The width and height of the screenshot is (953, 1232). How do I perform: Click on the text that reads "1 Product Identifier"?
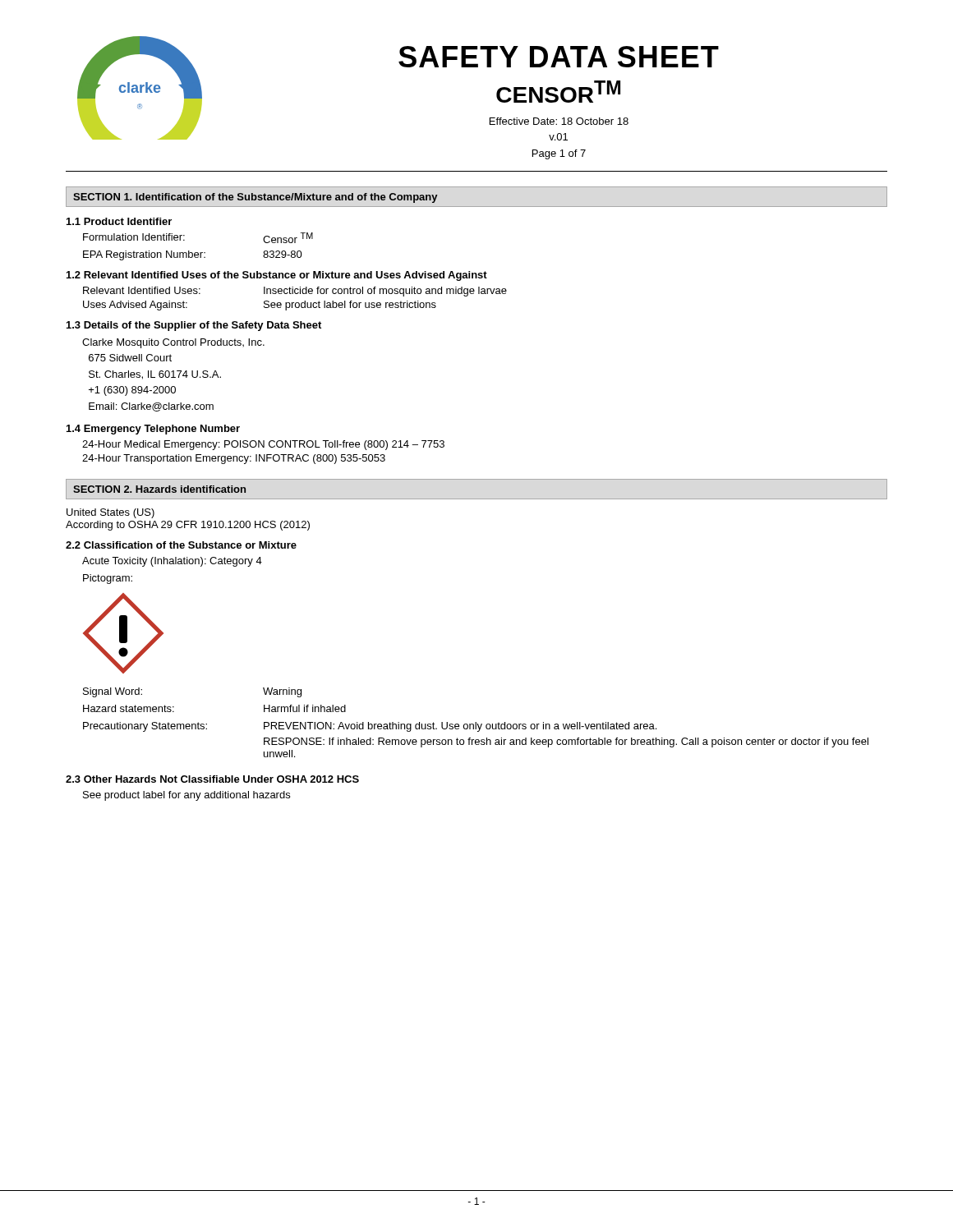click(x=119, y=222)
